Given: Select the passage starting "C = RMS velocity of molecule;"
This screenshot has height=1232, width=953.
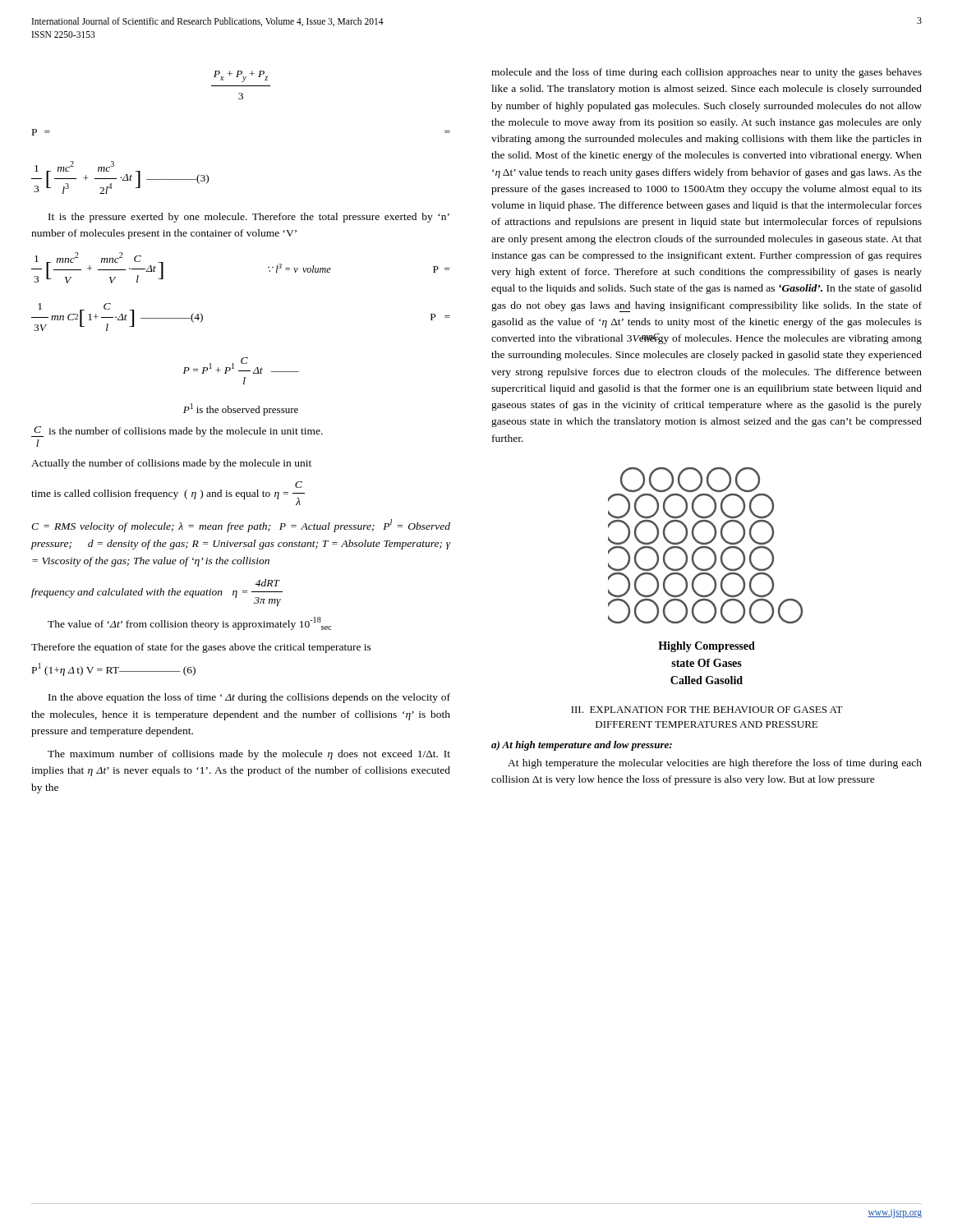Looking at the screenshot, I should pyautogui.click(x=241, y=562).
